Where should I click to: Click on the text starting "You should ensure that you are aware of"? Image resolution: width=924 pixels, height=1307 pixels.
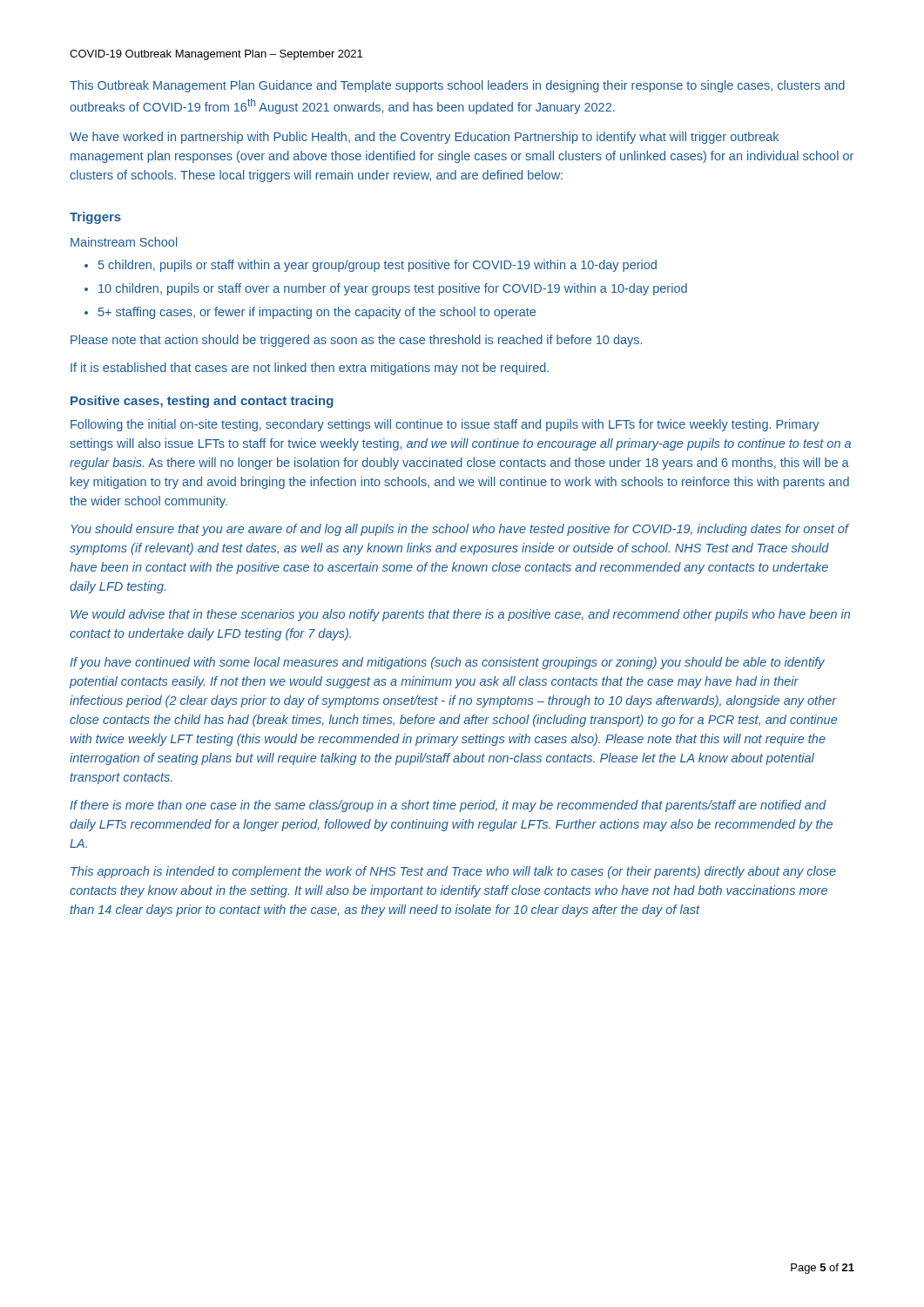459,558
